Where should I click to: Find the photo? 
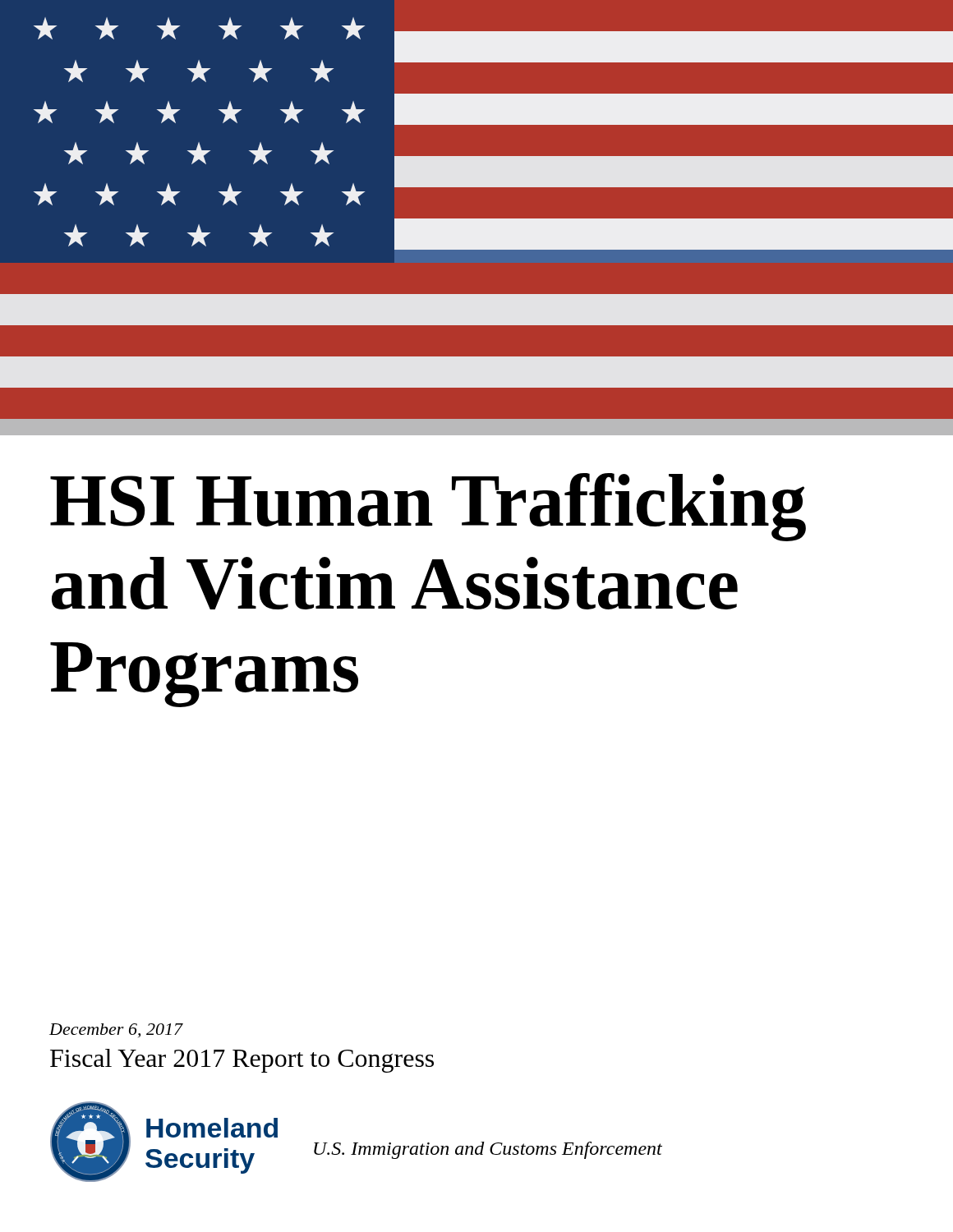click(x=476, y=218)
